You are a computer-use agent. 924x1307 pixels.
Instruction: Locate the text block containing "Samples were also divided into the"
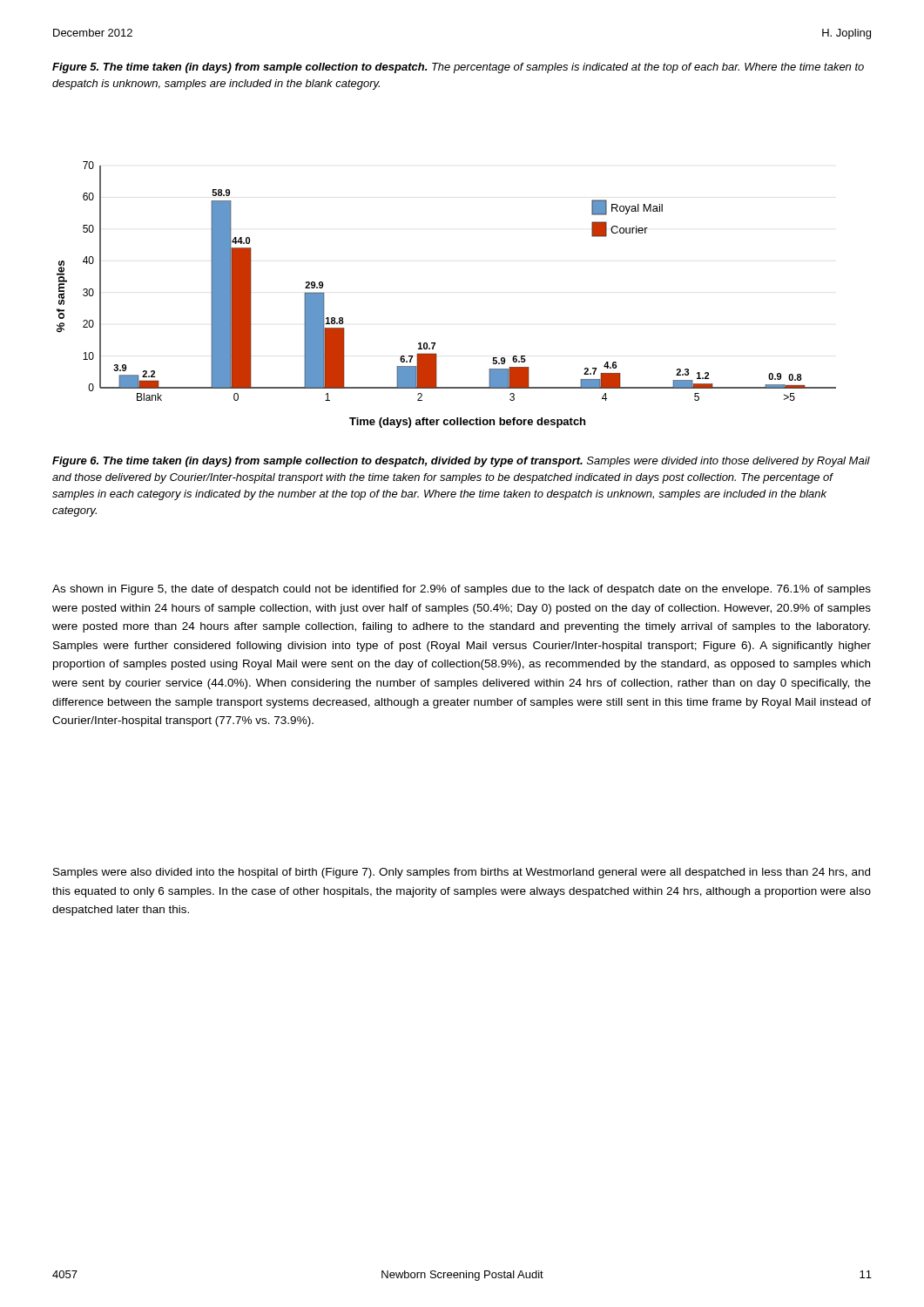[462, 891]
